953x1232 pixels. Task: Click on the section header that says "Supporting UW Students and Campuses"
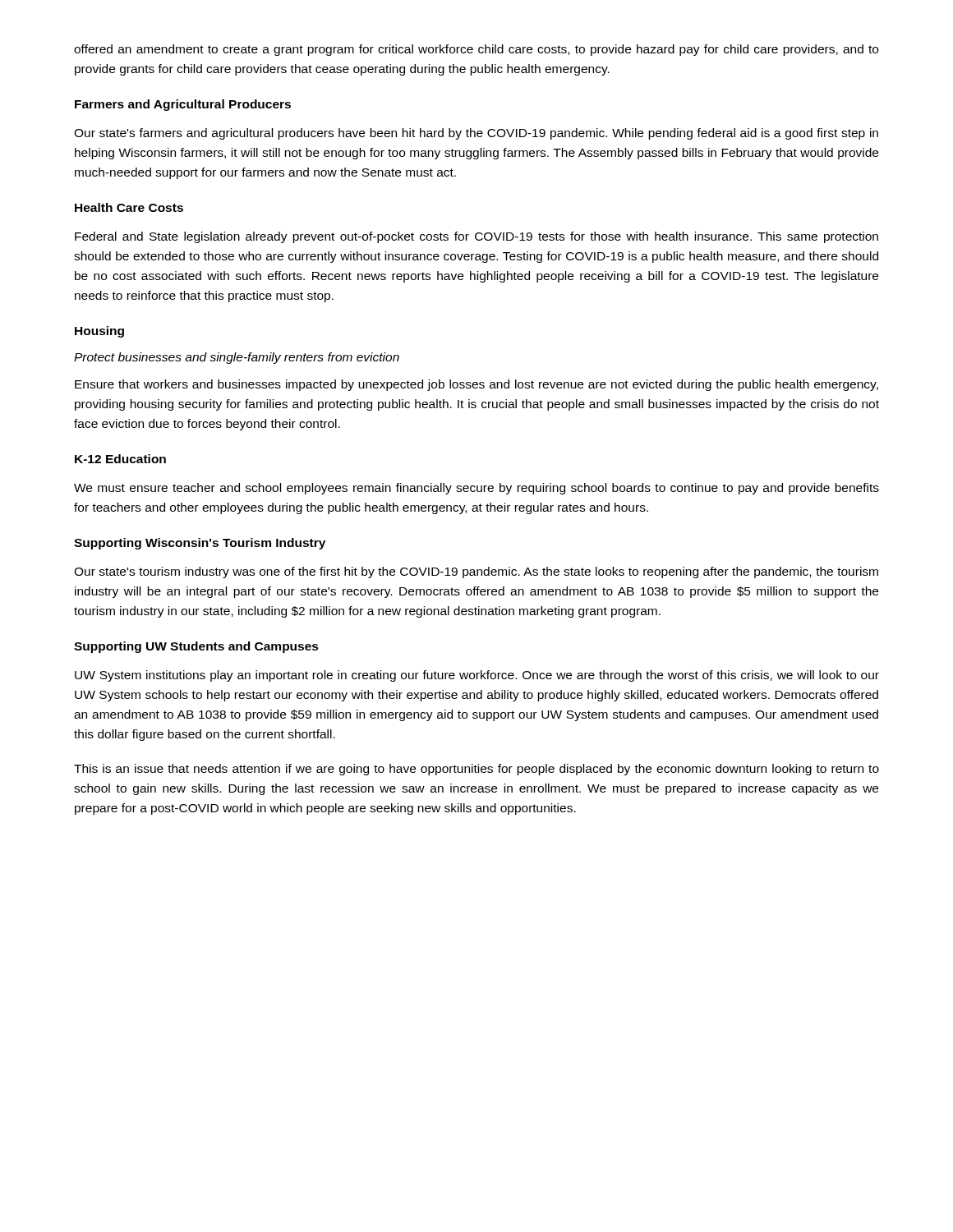coord(196,646)
